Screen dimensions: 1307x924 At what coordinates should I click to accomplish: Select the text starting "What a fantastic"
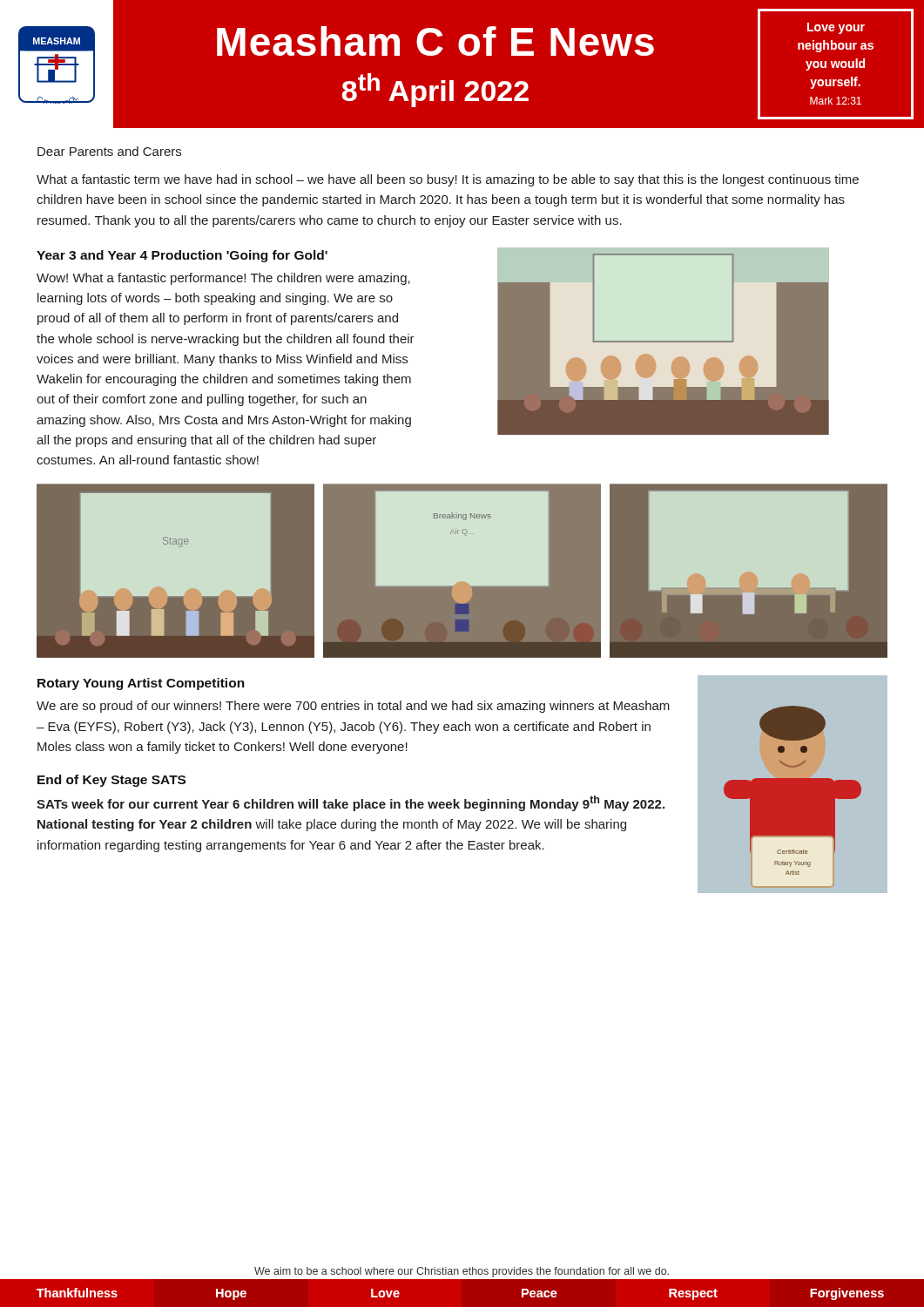click(x=448, y=199)
